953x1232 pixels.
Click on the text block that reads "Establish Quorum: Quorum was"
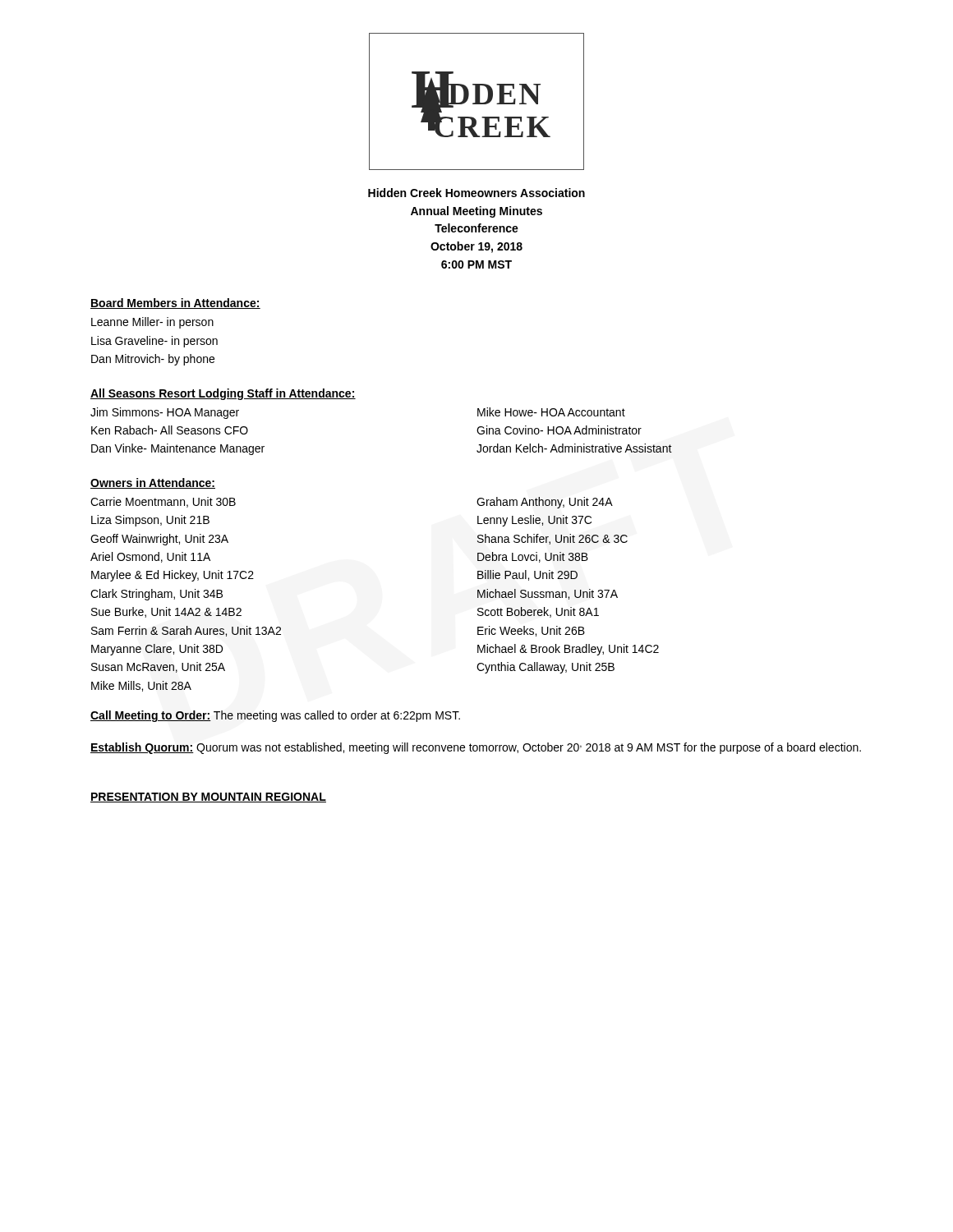tap(476, 746)
